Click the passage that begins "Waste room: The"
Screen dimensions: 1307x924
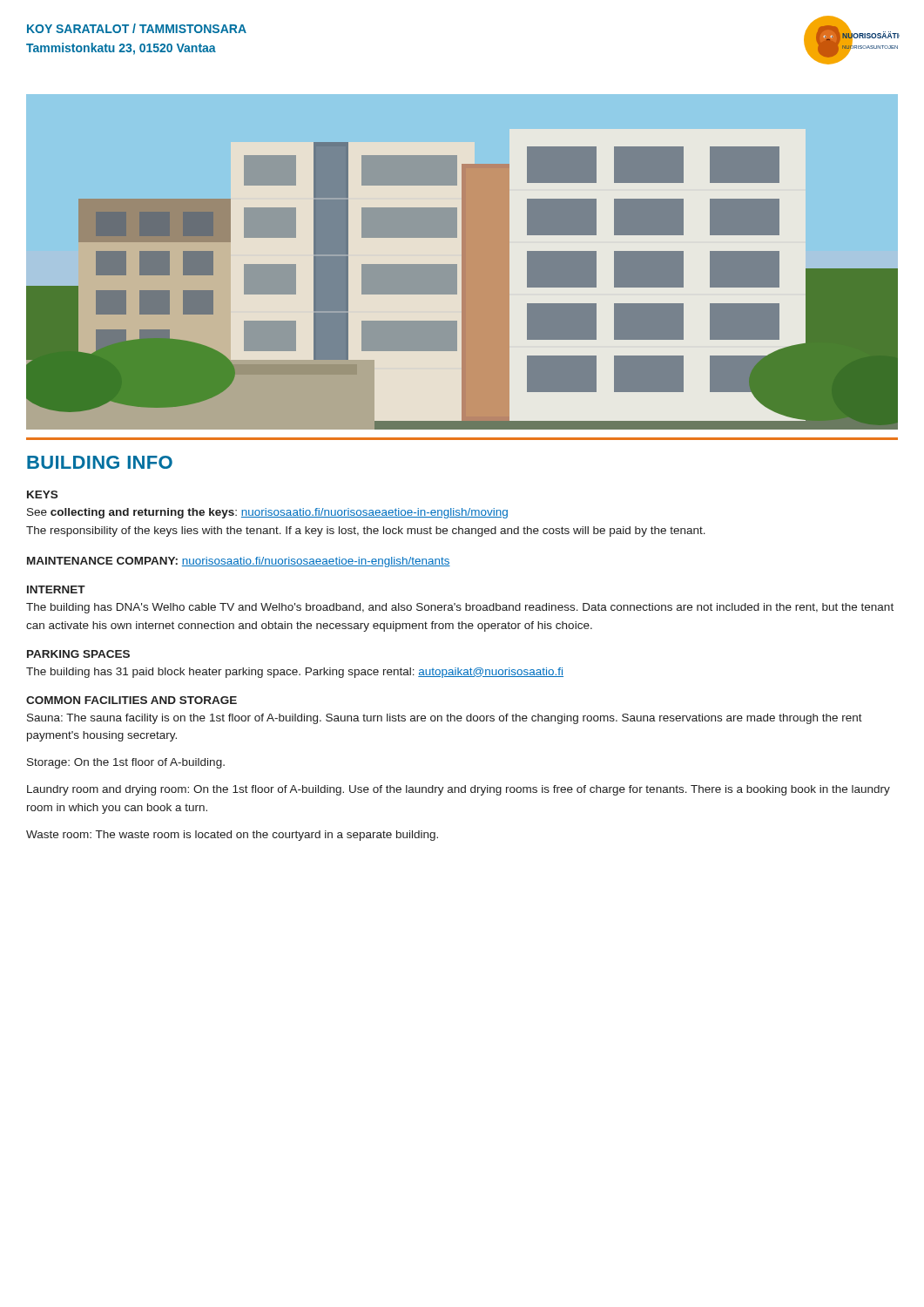coord(233,834)
